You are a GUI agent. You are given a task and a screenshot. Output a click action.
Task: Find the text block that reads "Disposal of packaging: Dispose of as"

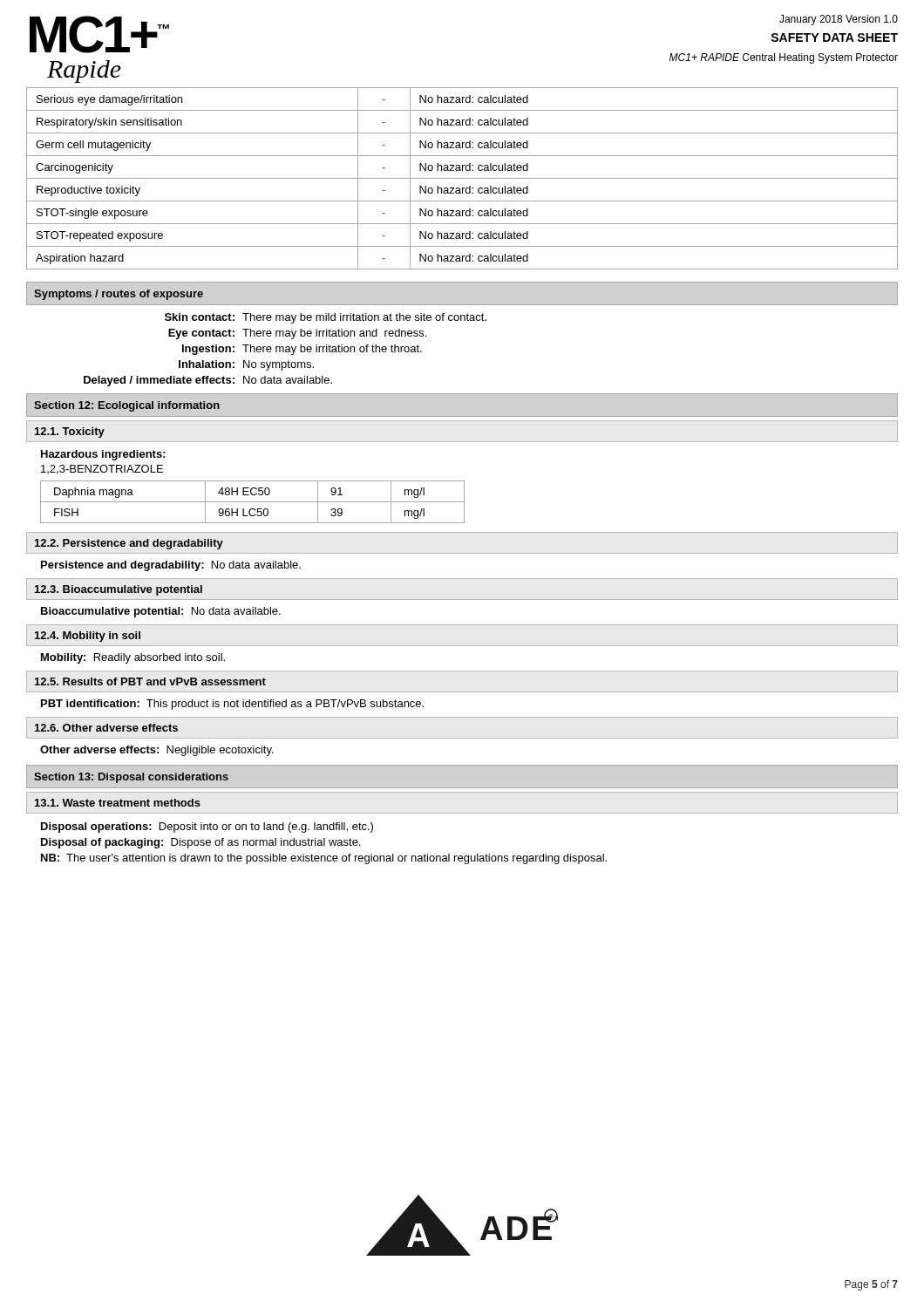[201, 842]
